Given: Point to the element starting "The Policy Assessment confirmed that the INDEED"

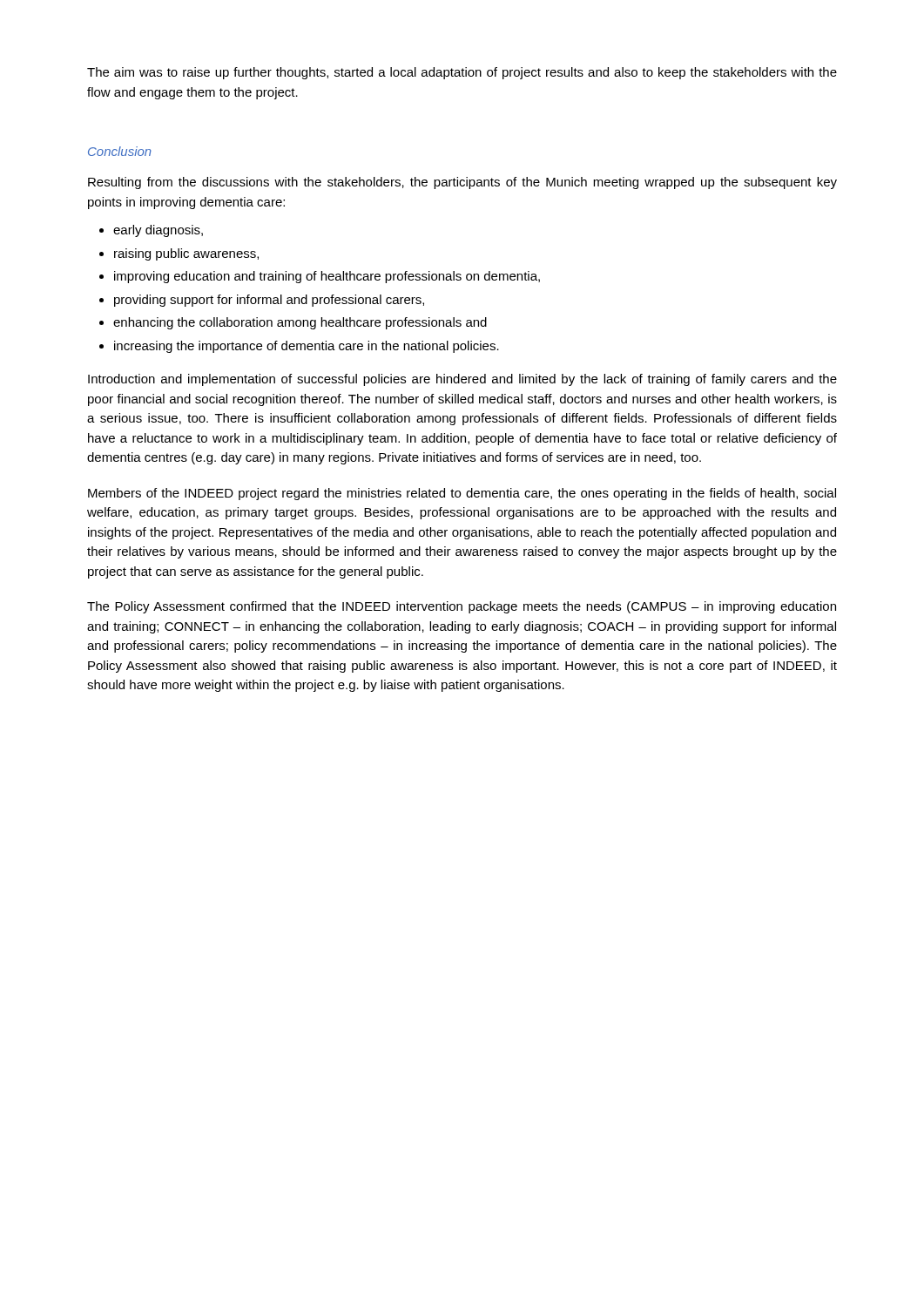Looking at the screenshot, I should click(x=462, y=645).
